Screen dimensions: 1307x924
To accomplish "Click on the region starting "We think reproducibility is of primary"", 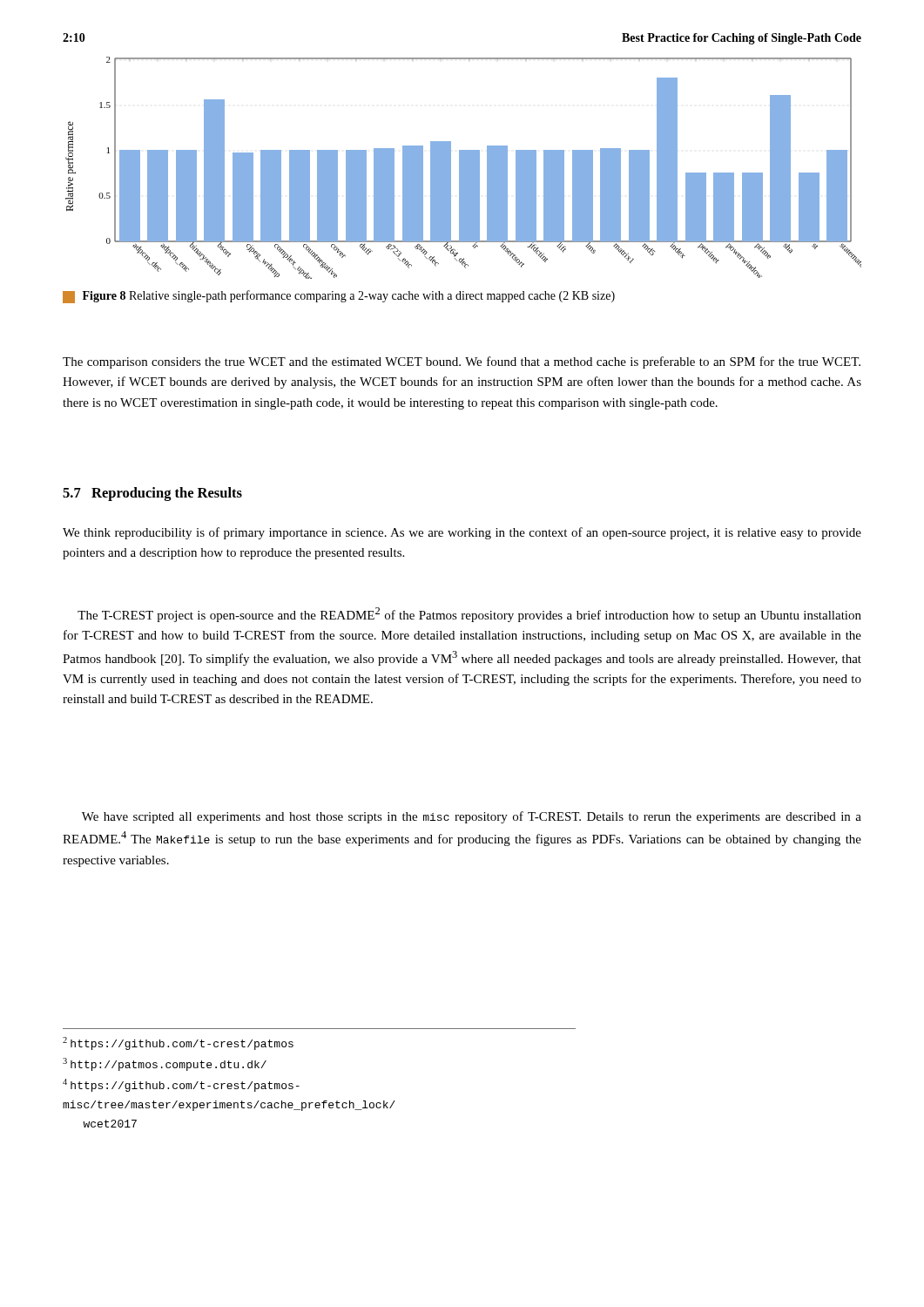I will click(462, 543).
